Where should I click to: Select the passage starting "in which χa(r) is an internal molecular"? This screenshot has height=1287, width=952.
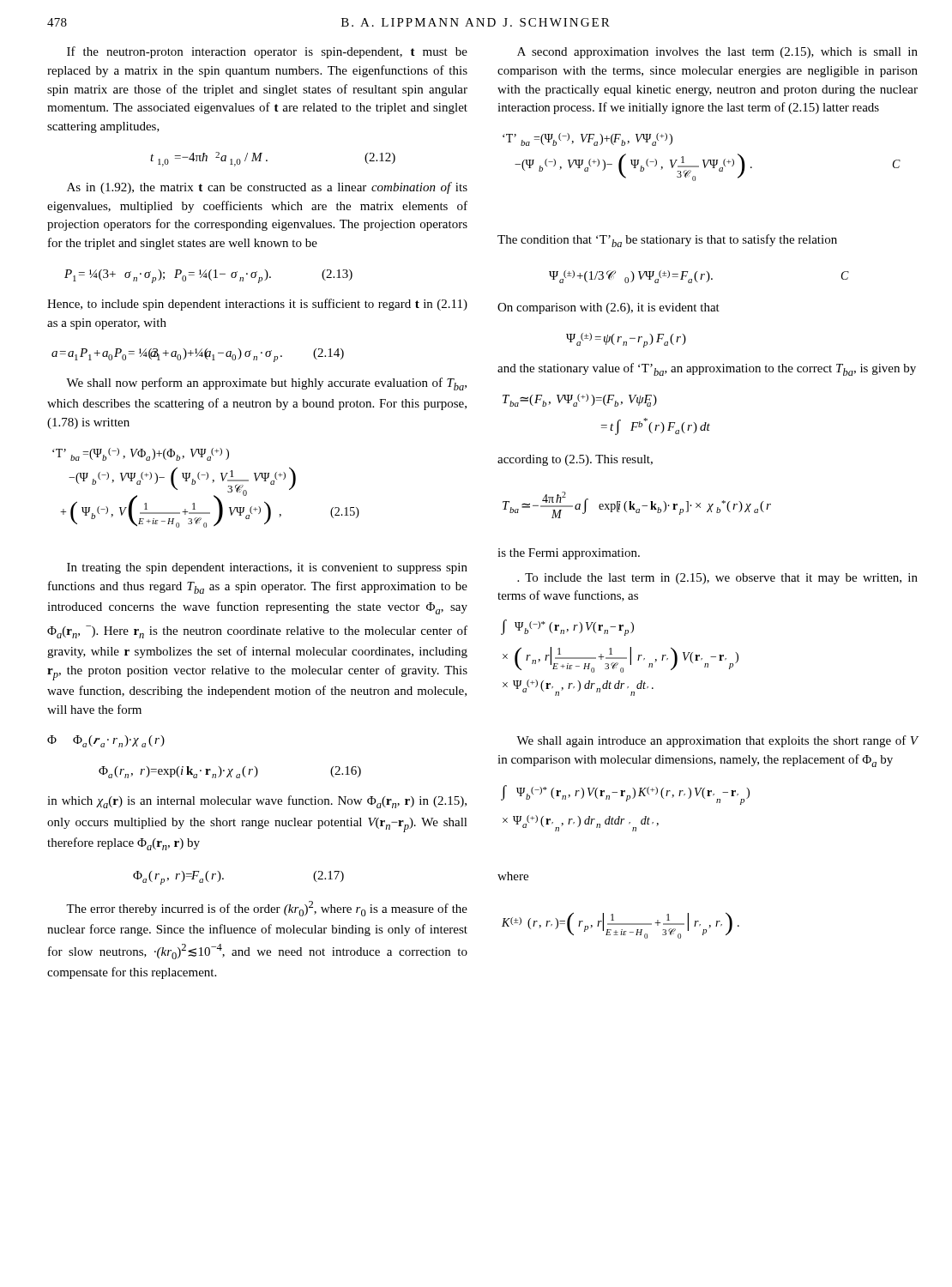pos(257,823)
